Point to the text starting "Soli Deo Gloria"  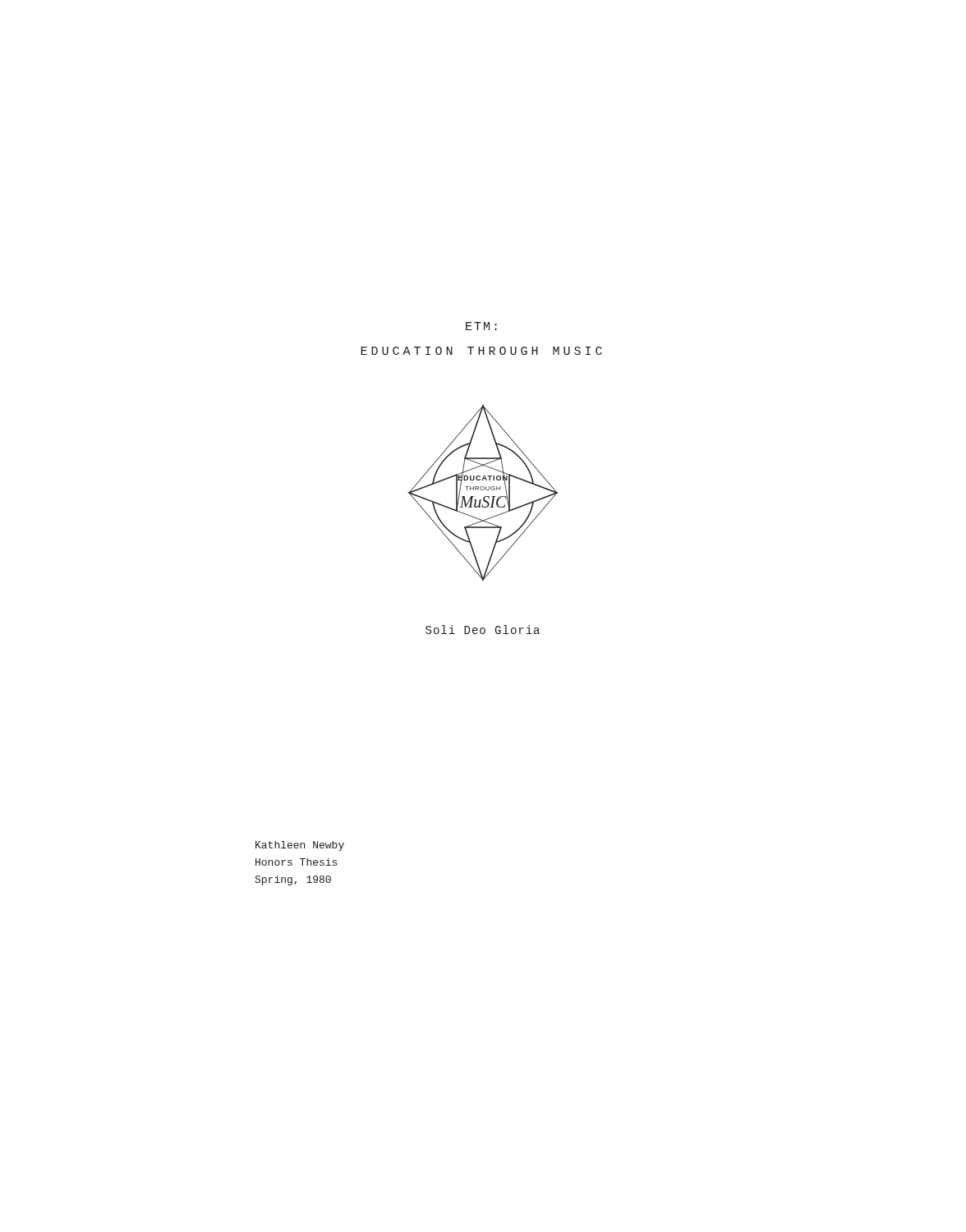483,631
